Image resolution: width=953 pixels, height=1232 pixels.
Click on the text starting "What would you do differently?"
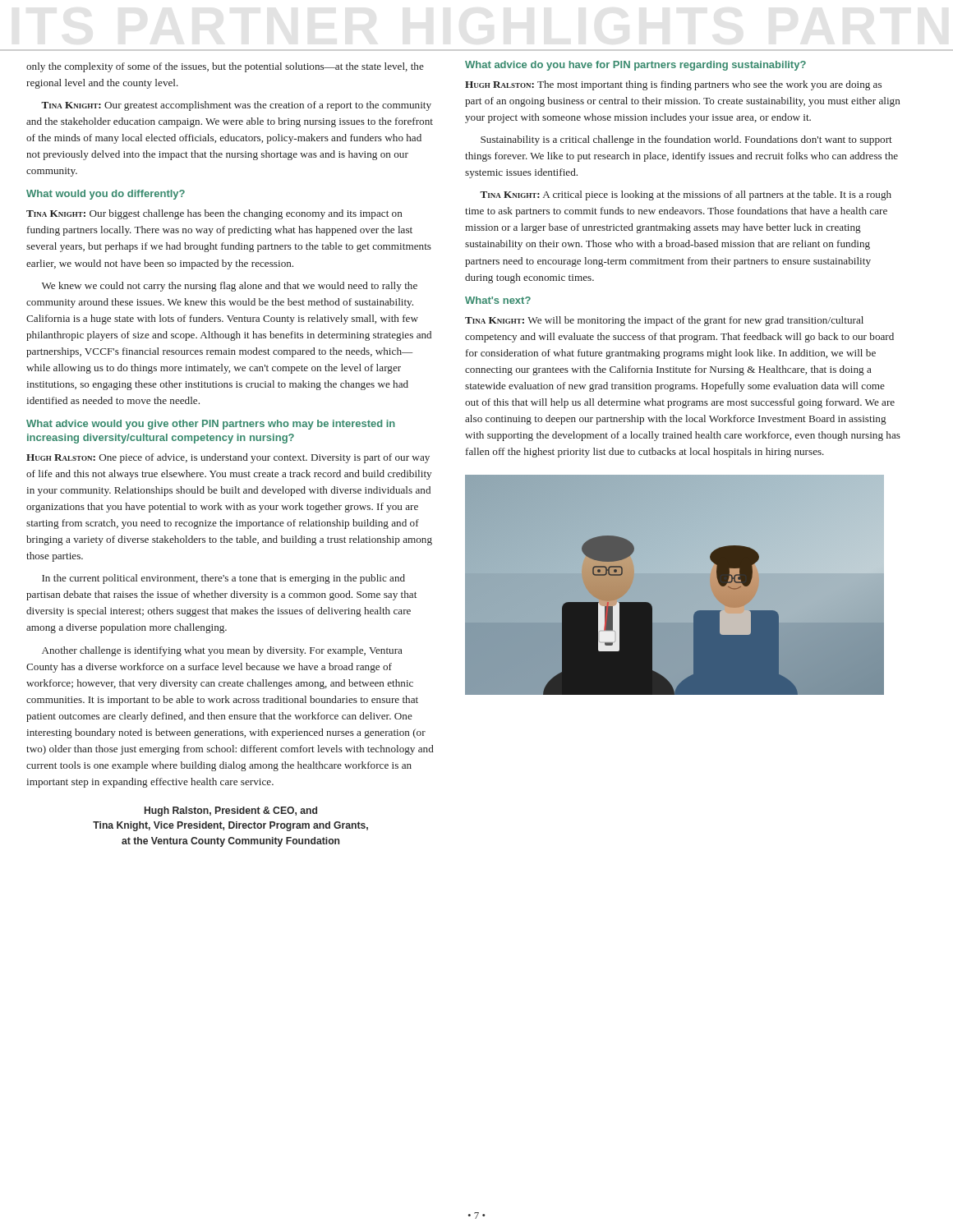coord(106,194)
